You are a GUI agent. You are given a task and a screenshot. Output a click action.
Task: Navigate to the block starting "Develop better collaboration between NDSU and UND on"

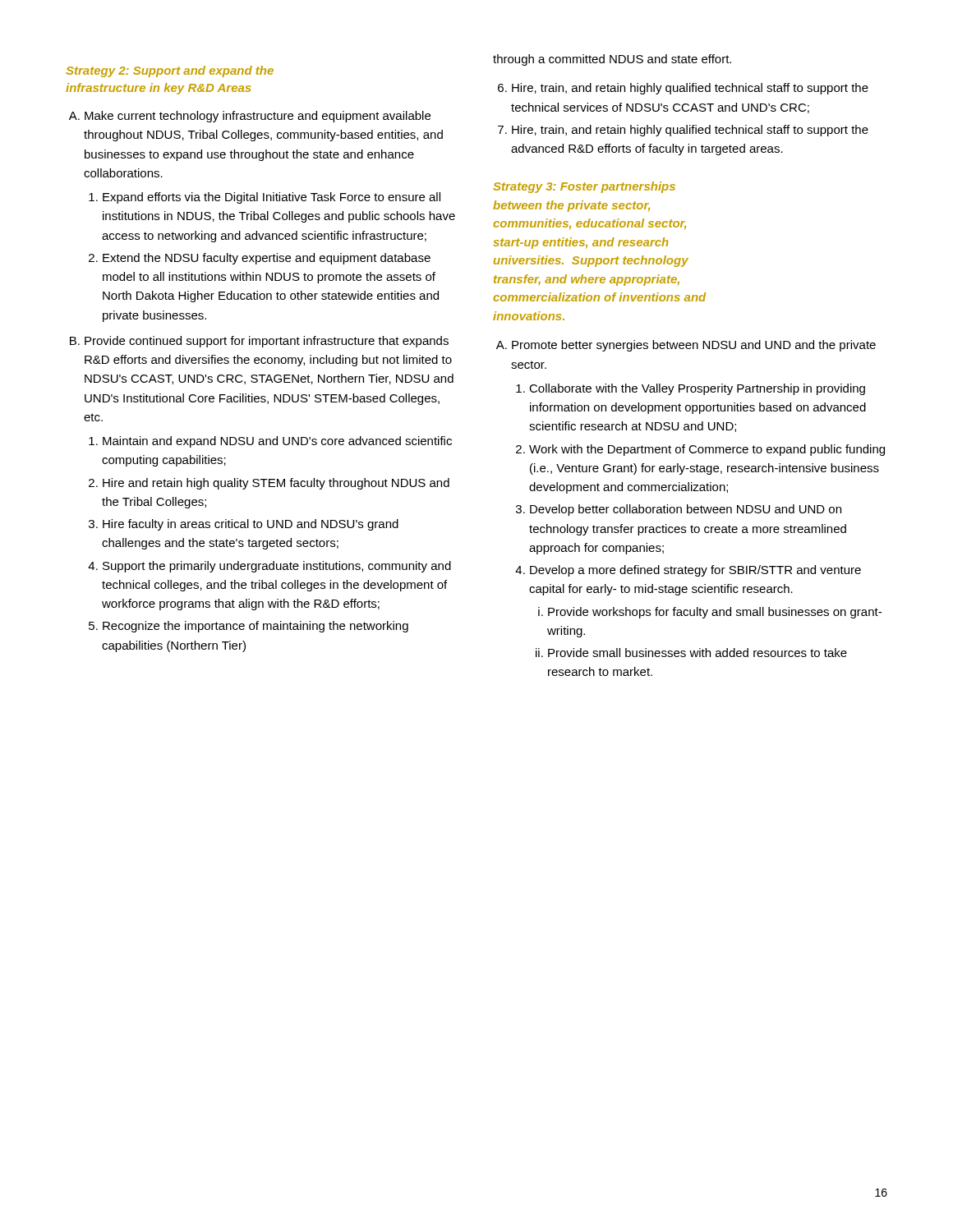tap(688, 528)
